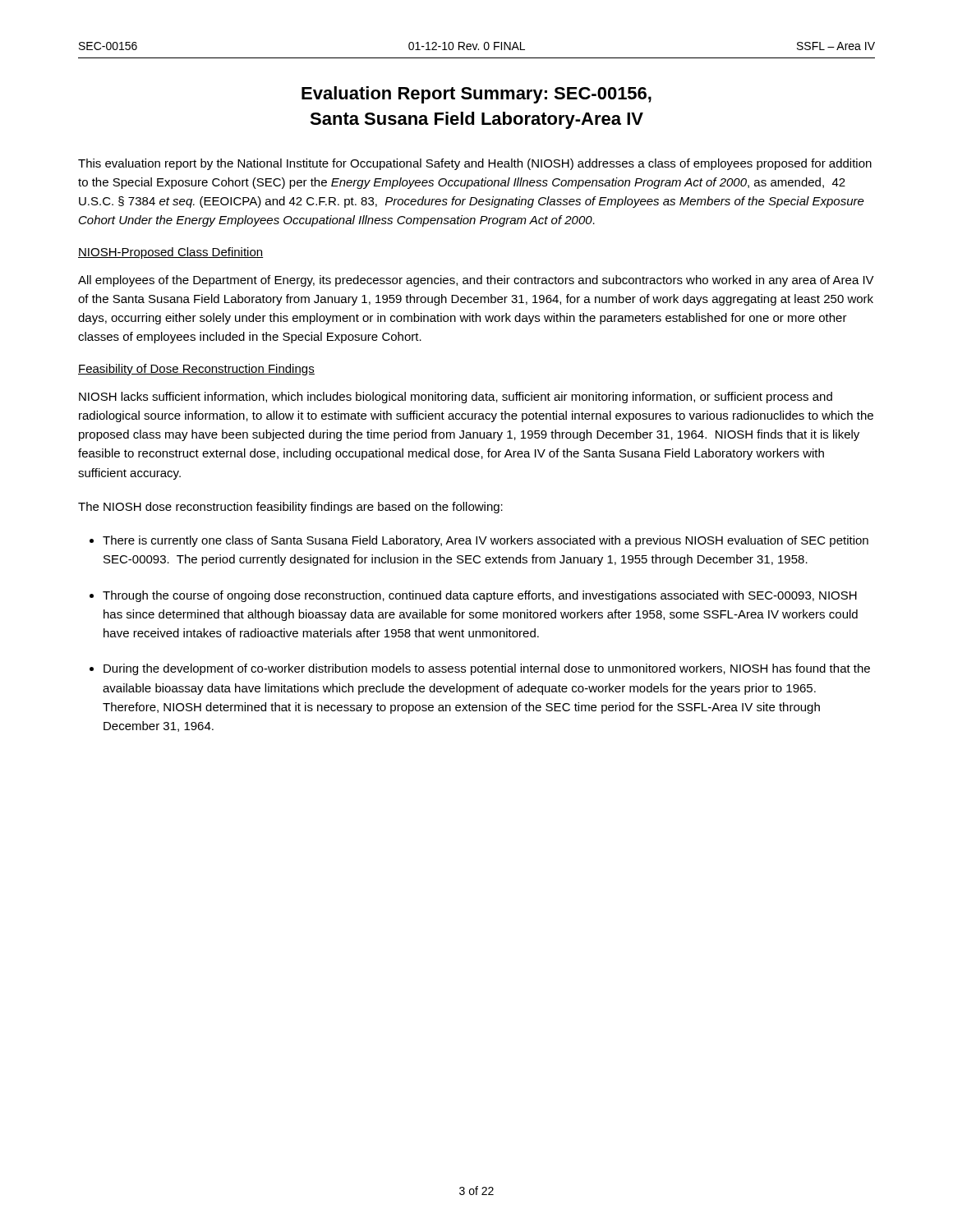The width and height of the screenshot is (953, 1232).
Task: Locate the section header that says "Feasibility of Dose Reconstruction Findings"
Action: pyautogui.click(x=196, y=368)
